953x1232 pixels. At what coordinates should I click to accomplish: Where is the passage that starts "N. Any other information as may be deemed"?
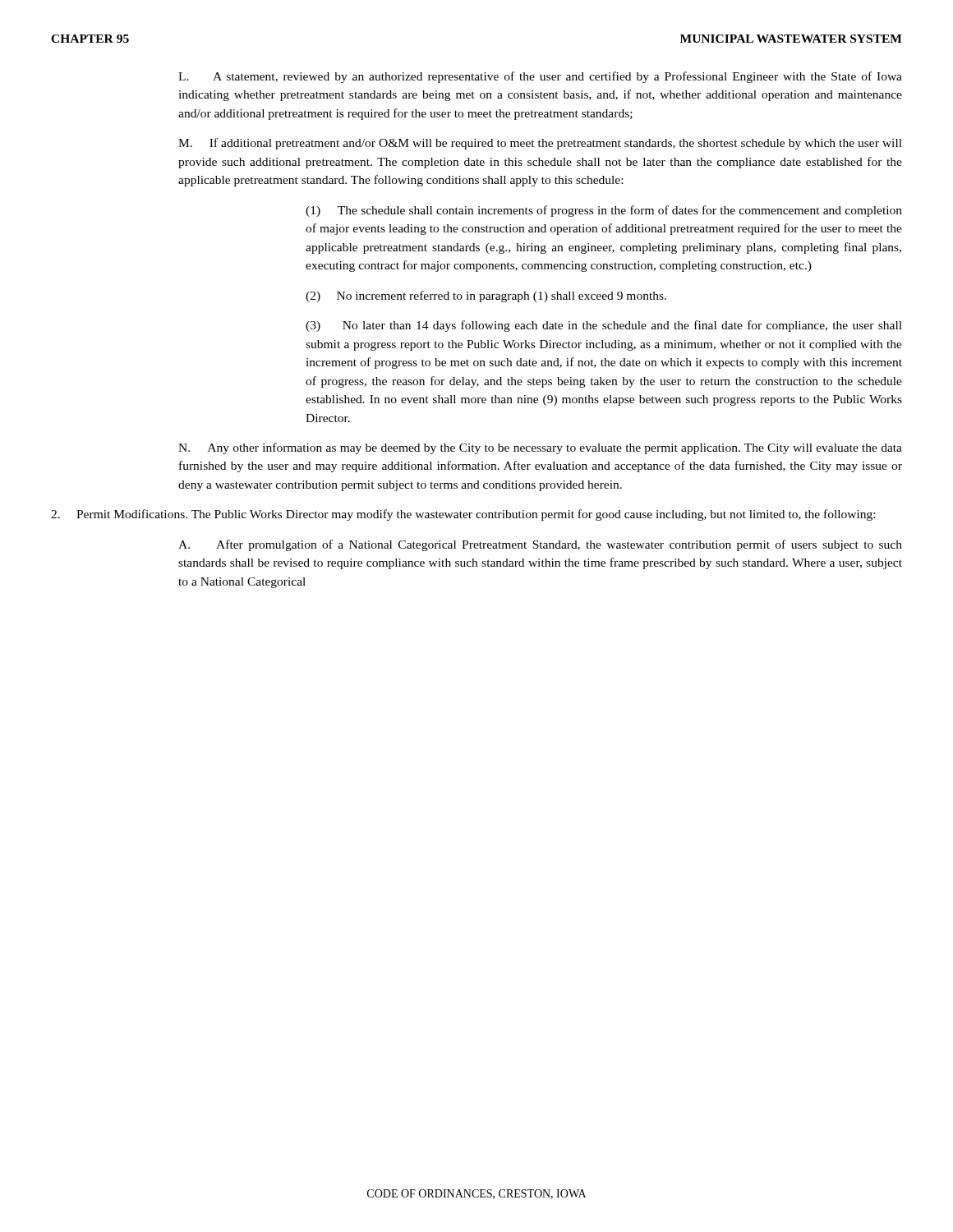point(540,466)
